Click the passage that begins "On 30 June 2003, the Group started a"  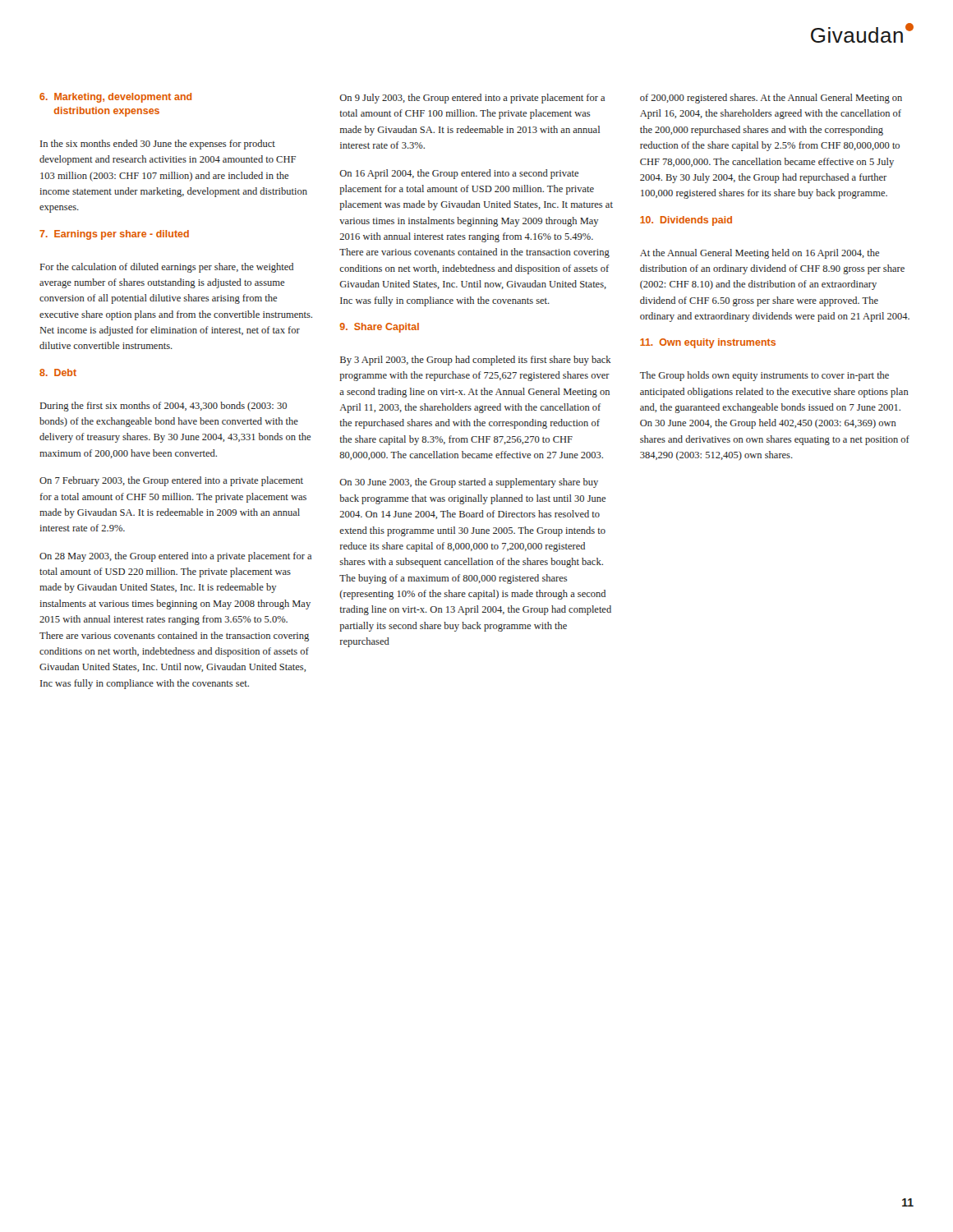coord(475,562)
